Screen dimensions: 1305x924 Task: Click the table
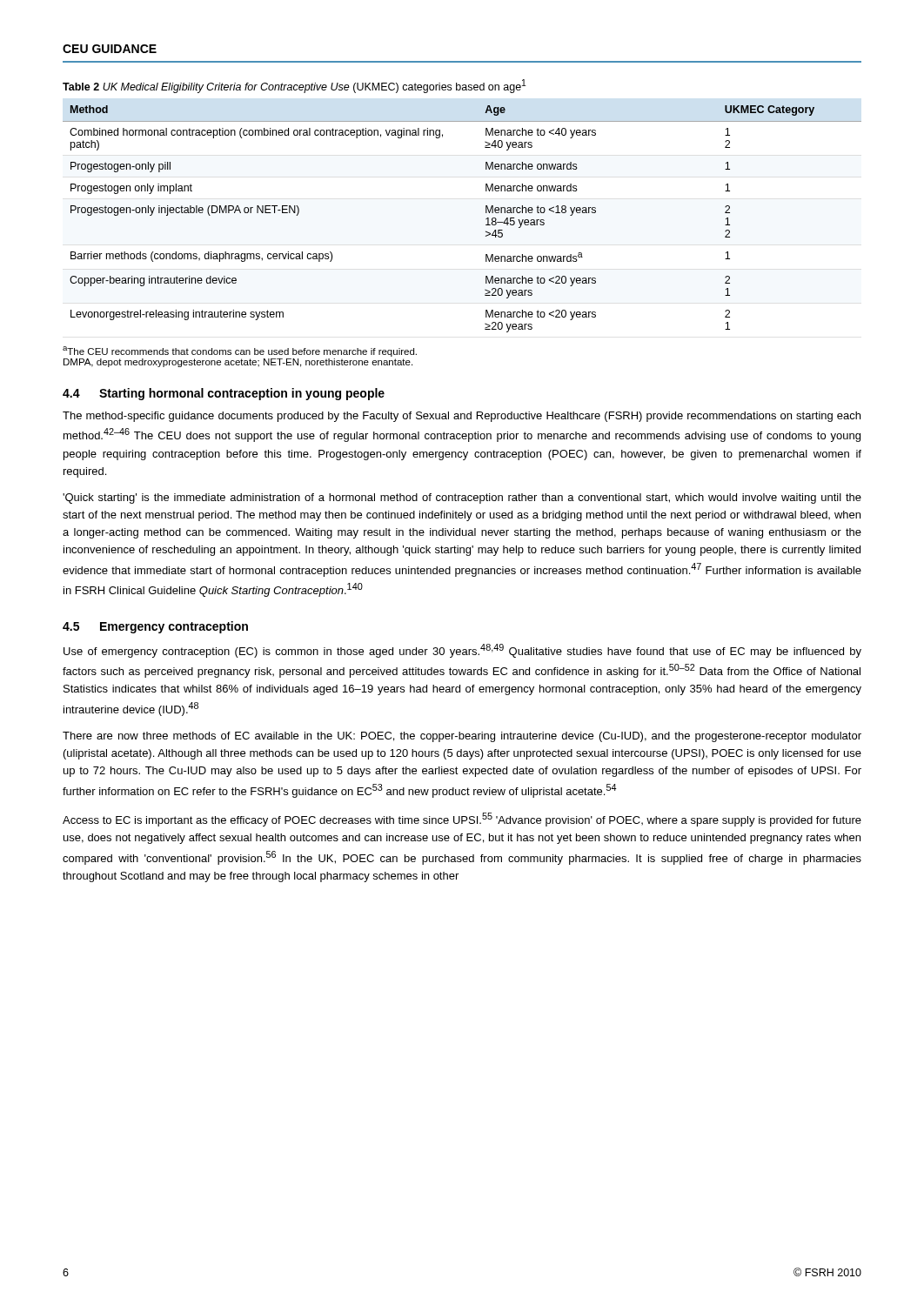462,218
